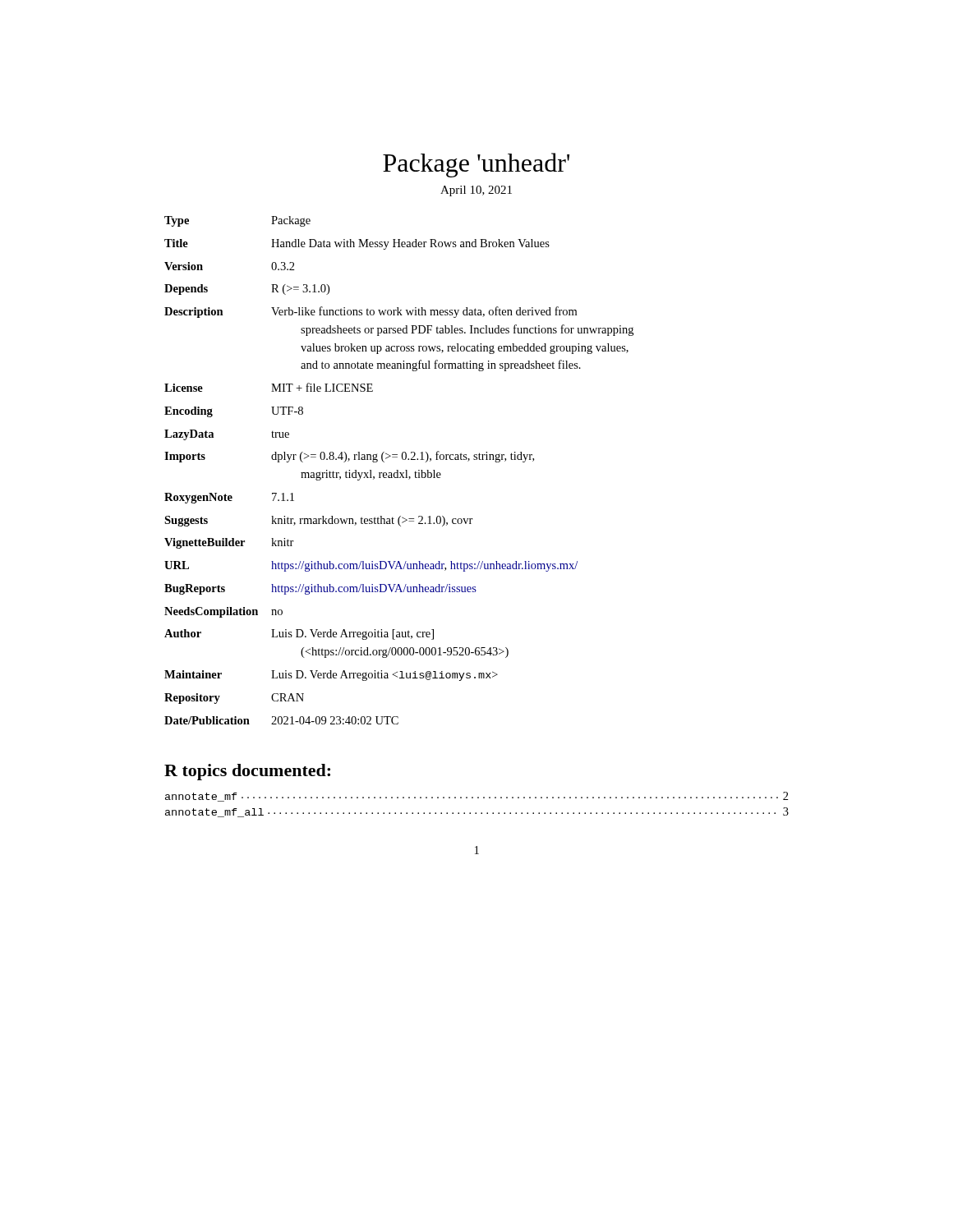
Task: Where does it say "Type Package"?
Action: click(176, 221)
